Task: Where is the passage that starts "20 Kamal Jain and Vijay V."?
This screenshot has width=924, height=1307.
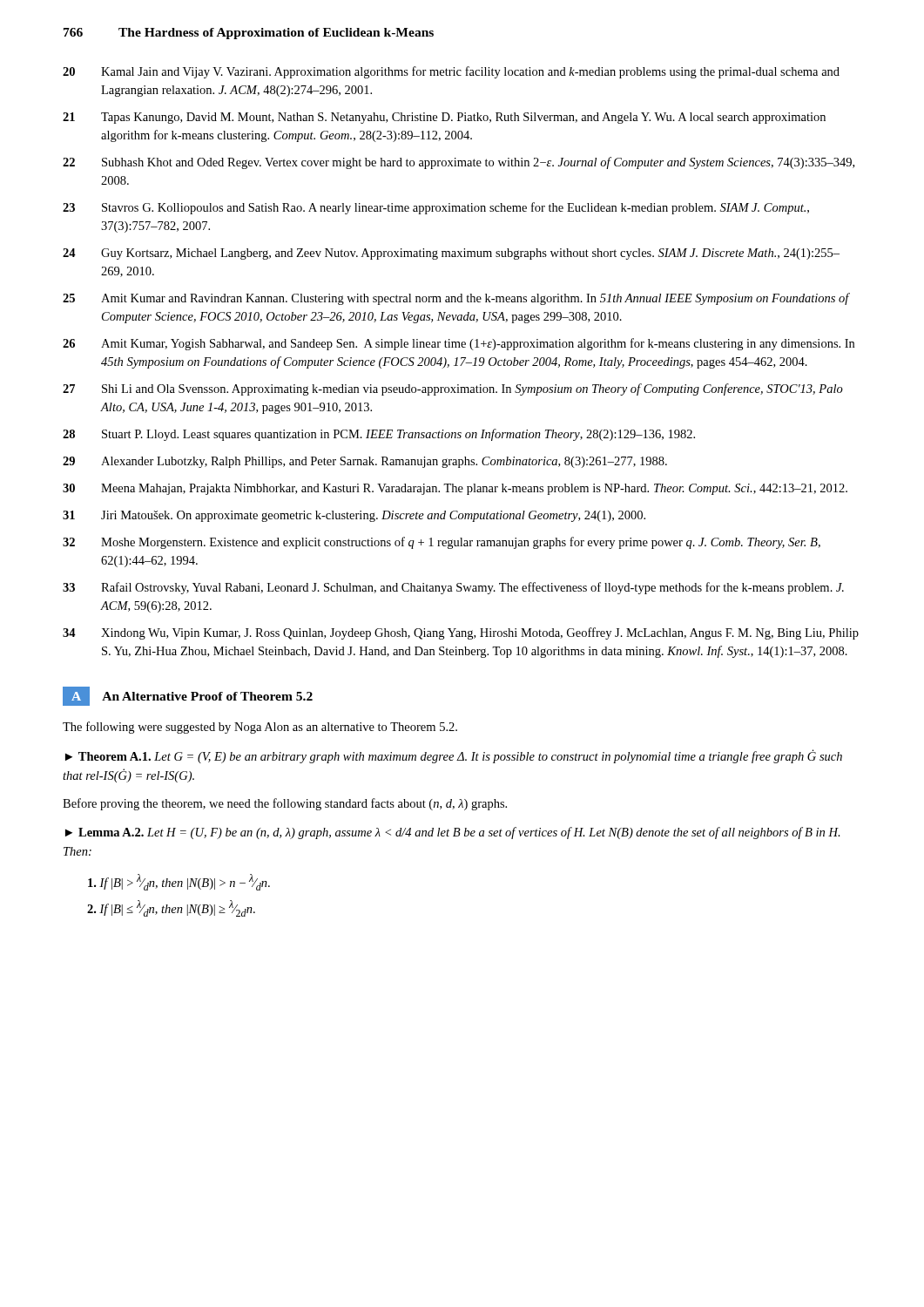Action: pos(462,81)
